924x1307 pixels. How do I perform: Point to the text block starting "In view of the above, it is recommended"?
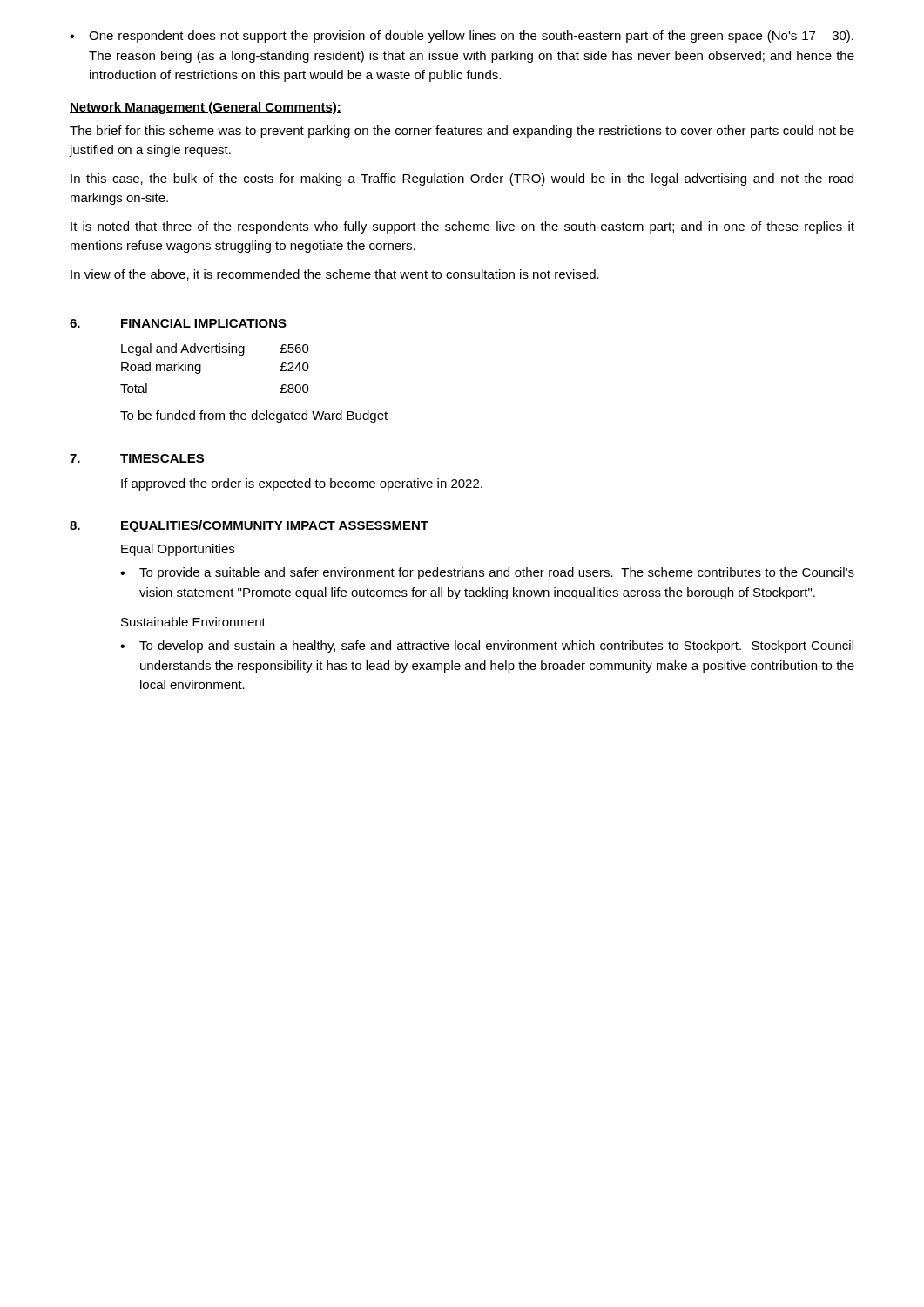[x=335, y=274]
